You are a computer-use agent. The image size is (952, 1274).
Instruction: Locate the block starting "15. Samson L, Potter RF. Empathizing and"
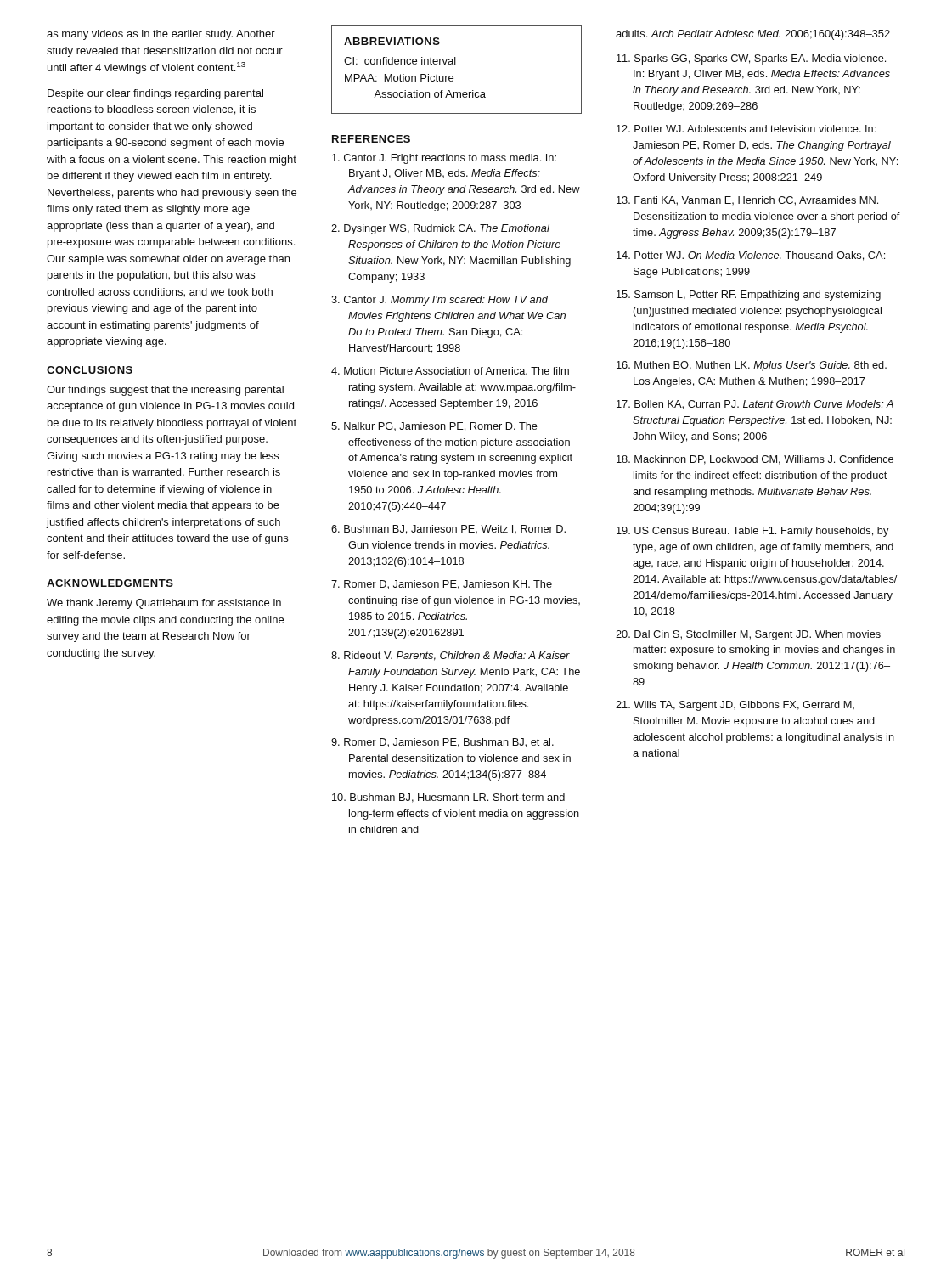click(749, 318)
